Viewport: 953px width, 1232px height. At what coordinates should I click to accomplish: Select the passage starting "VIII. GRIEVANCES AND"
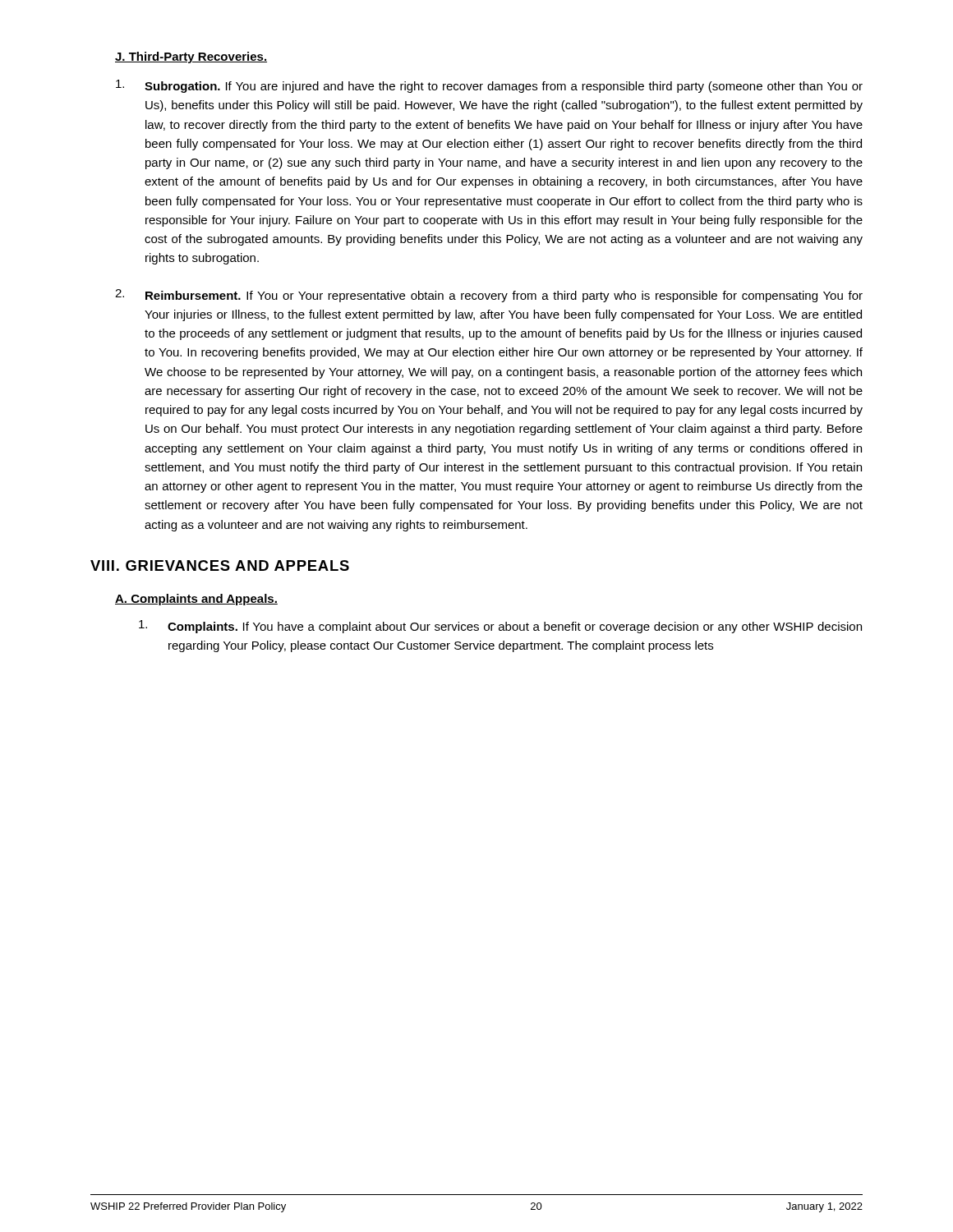(x=220, y=565)
